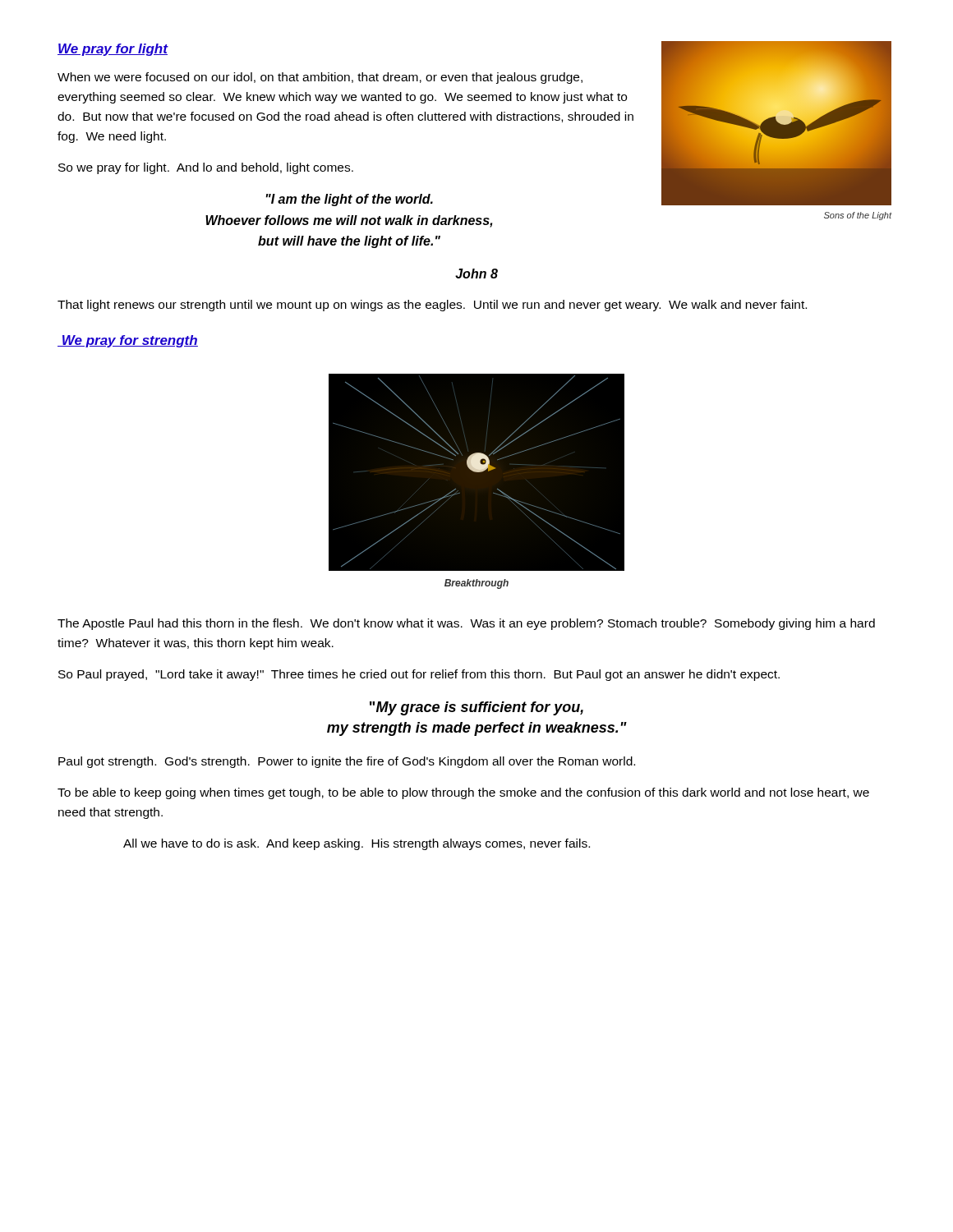The image size is (953, 1232).
Task: Click on the region starting ""My grace is"
Action: 476,707
